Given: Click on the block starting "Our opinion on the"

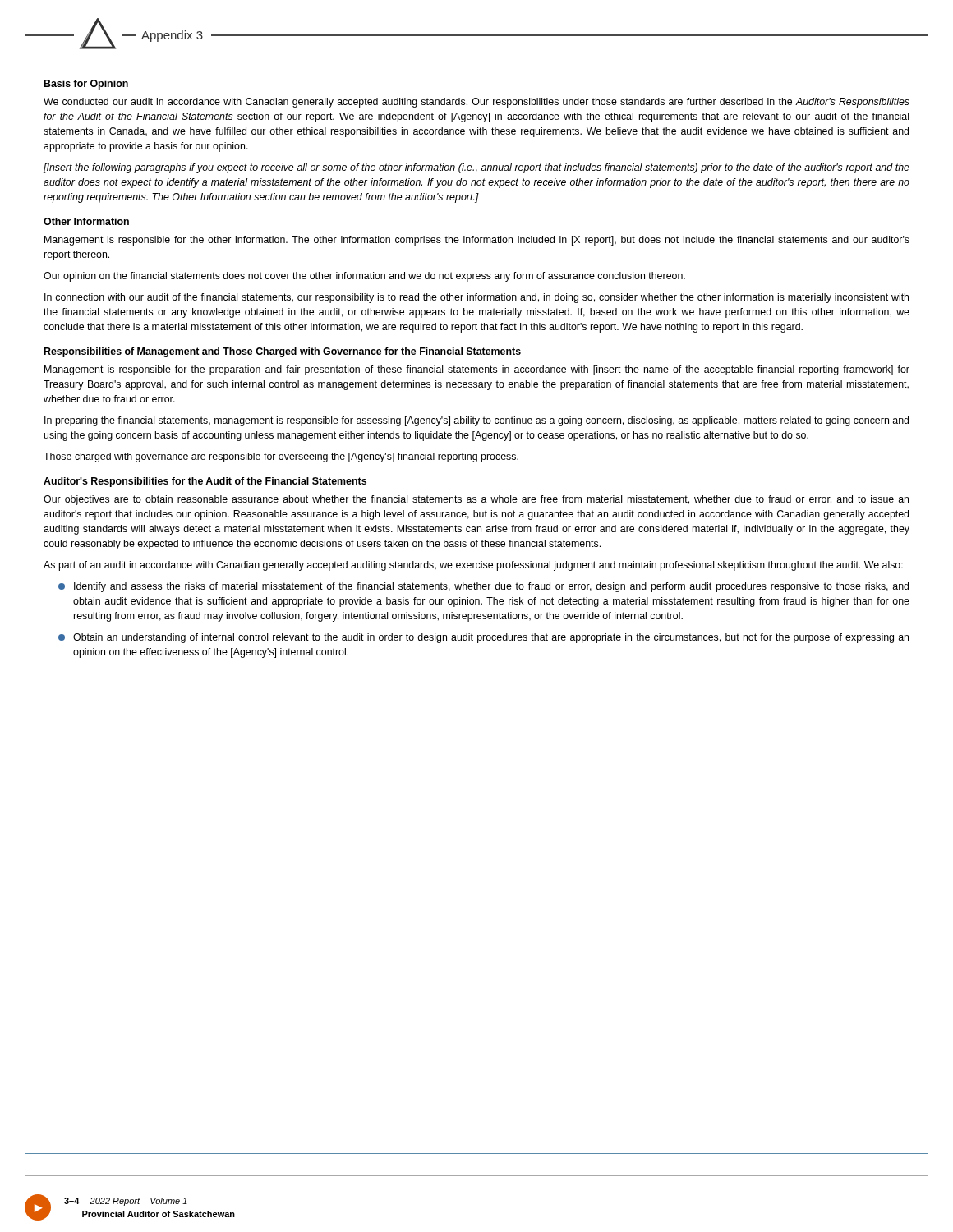Looking at the screenshot, I should [x=365, y=276].
